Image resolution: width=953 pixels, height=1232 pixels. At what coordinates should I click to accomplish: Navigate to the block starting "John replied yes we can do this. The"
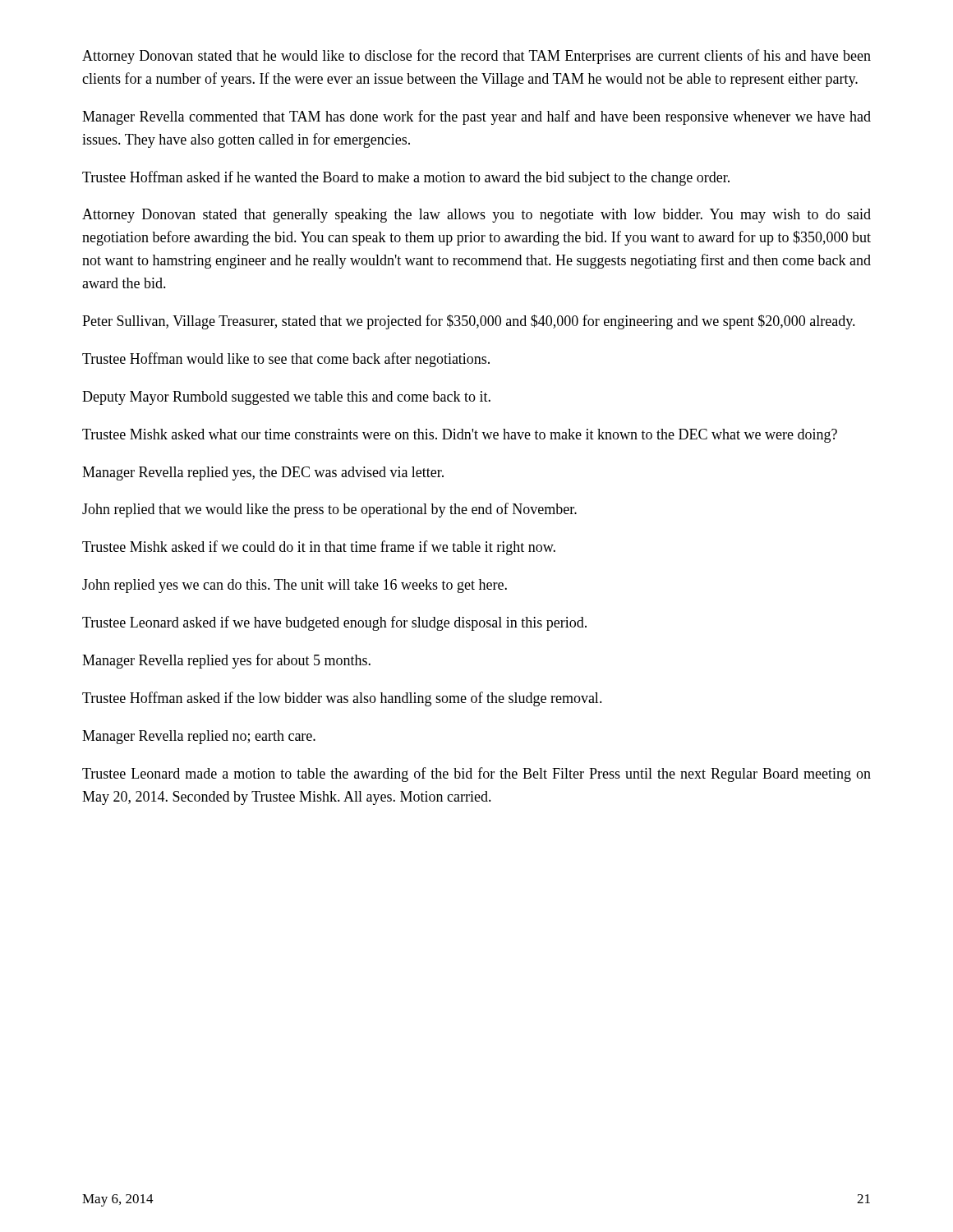pos(295,585)
